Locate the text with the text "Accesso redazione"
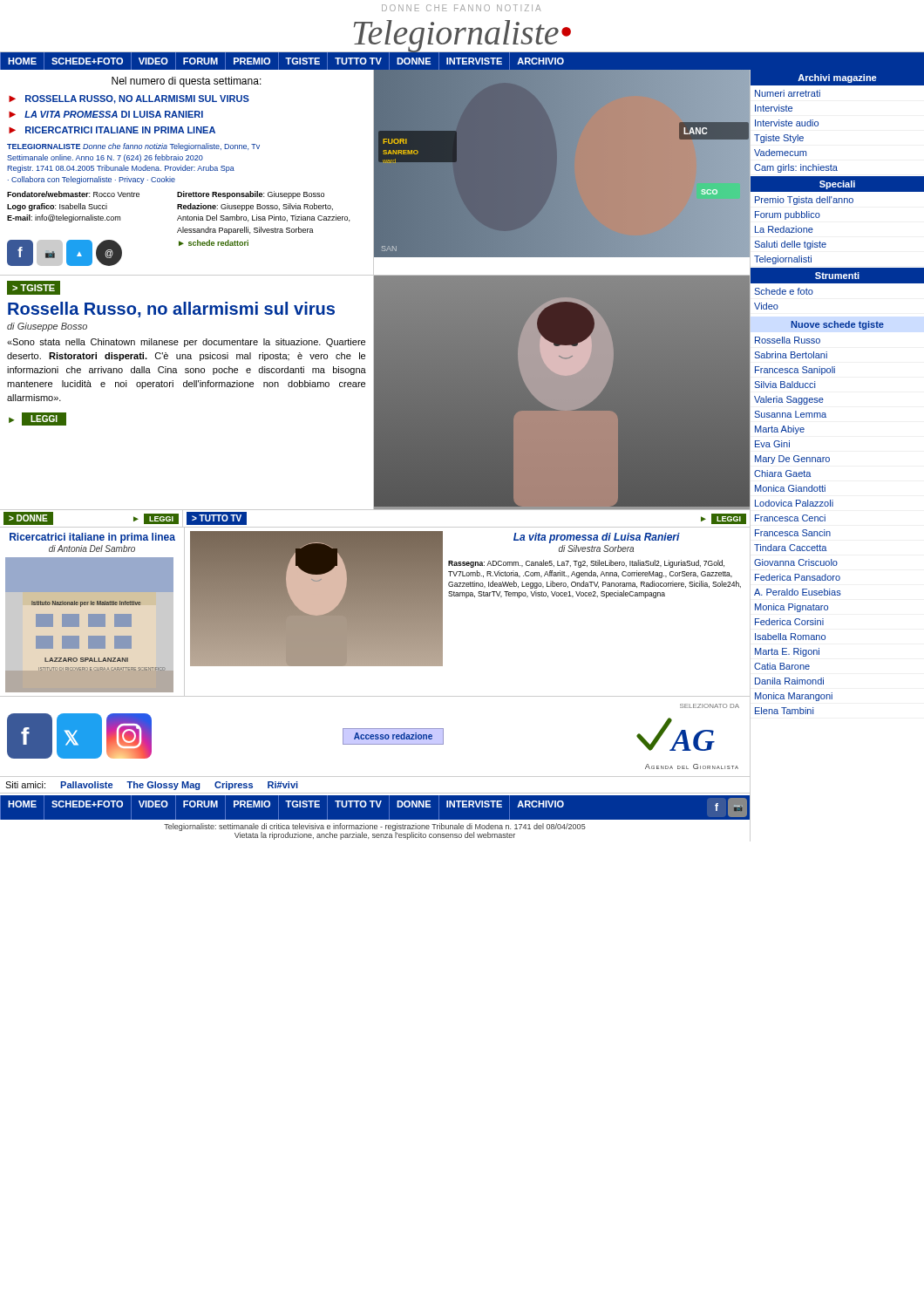This screenshot has width=924, height=1308. (x=393, y=736)
